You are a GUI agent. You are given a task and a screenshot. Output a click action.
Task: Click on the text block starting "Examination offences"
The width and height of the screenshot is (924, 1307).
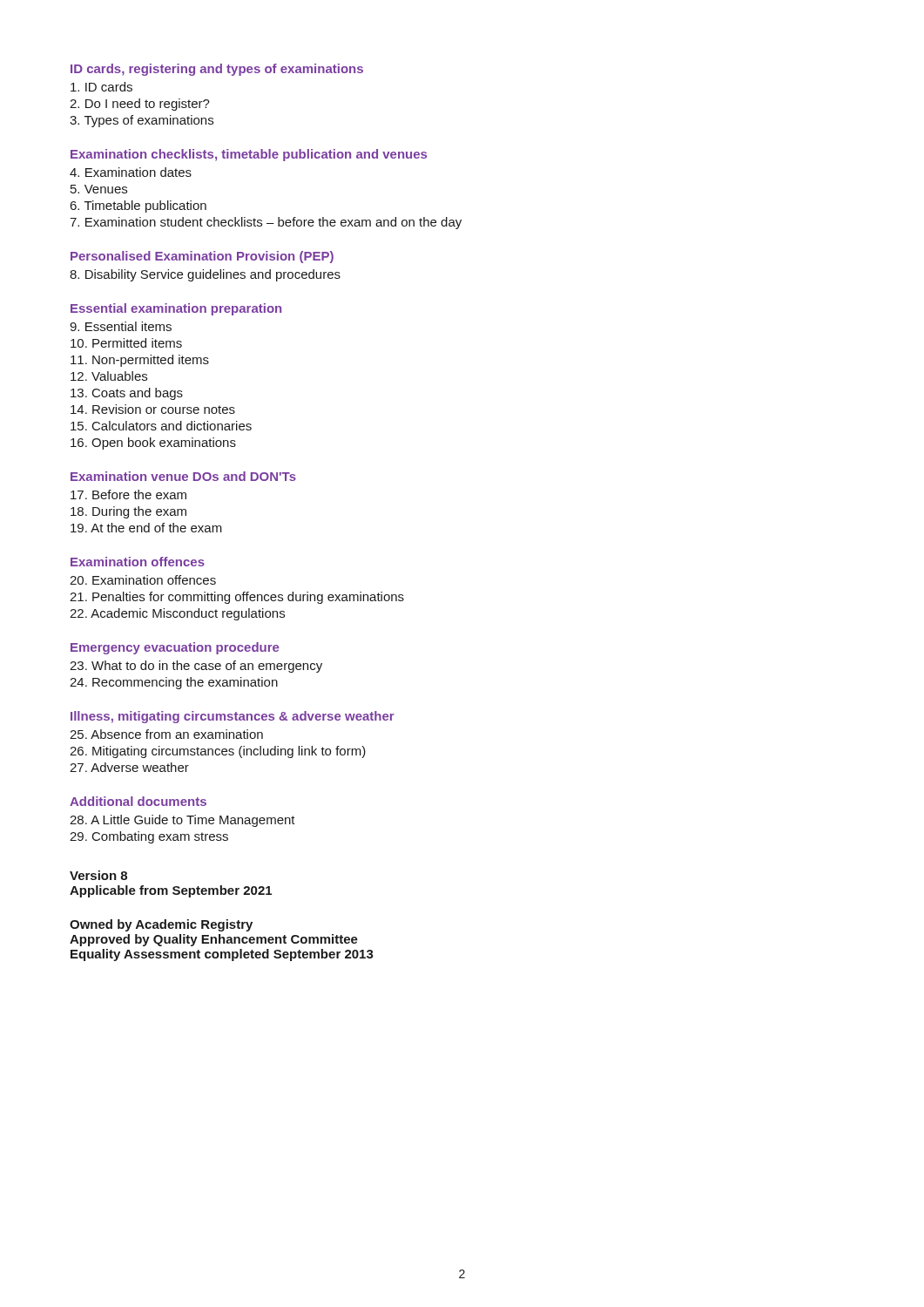click(x=137, y=562)
